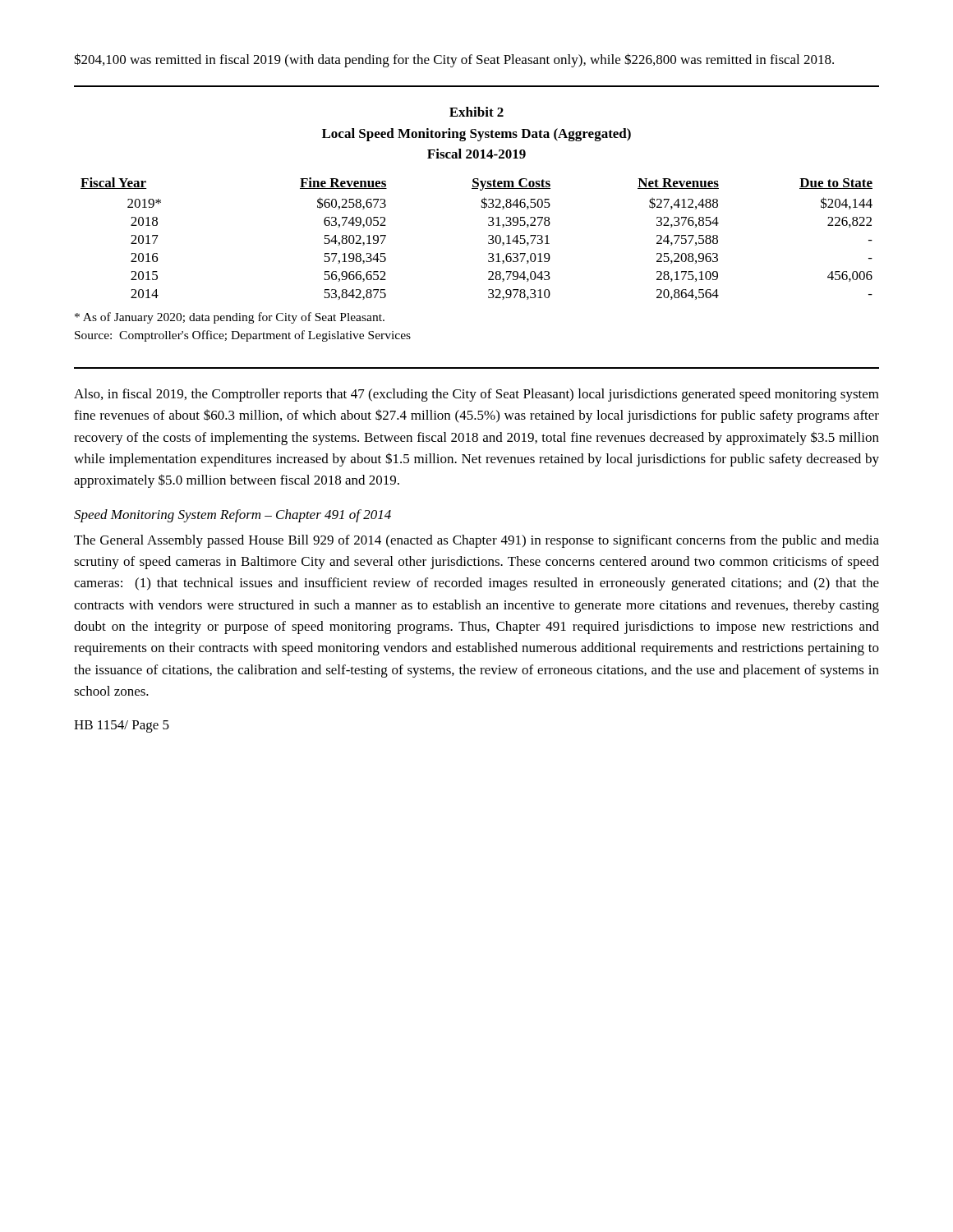
Task: Select the text block that says "$204,100 was remitted in fiscal 2019 (with data"
Action: pyautogui.click(x=454, y=60)
